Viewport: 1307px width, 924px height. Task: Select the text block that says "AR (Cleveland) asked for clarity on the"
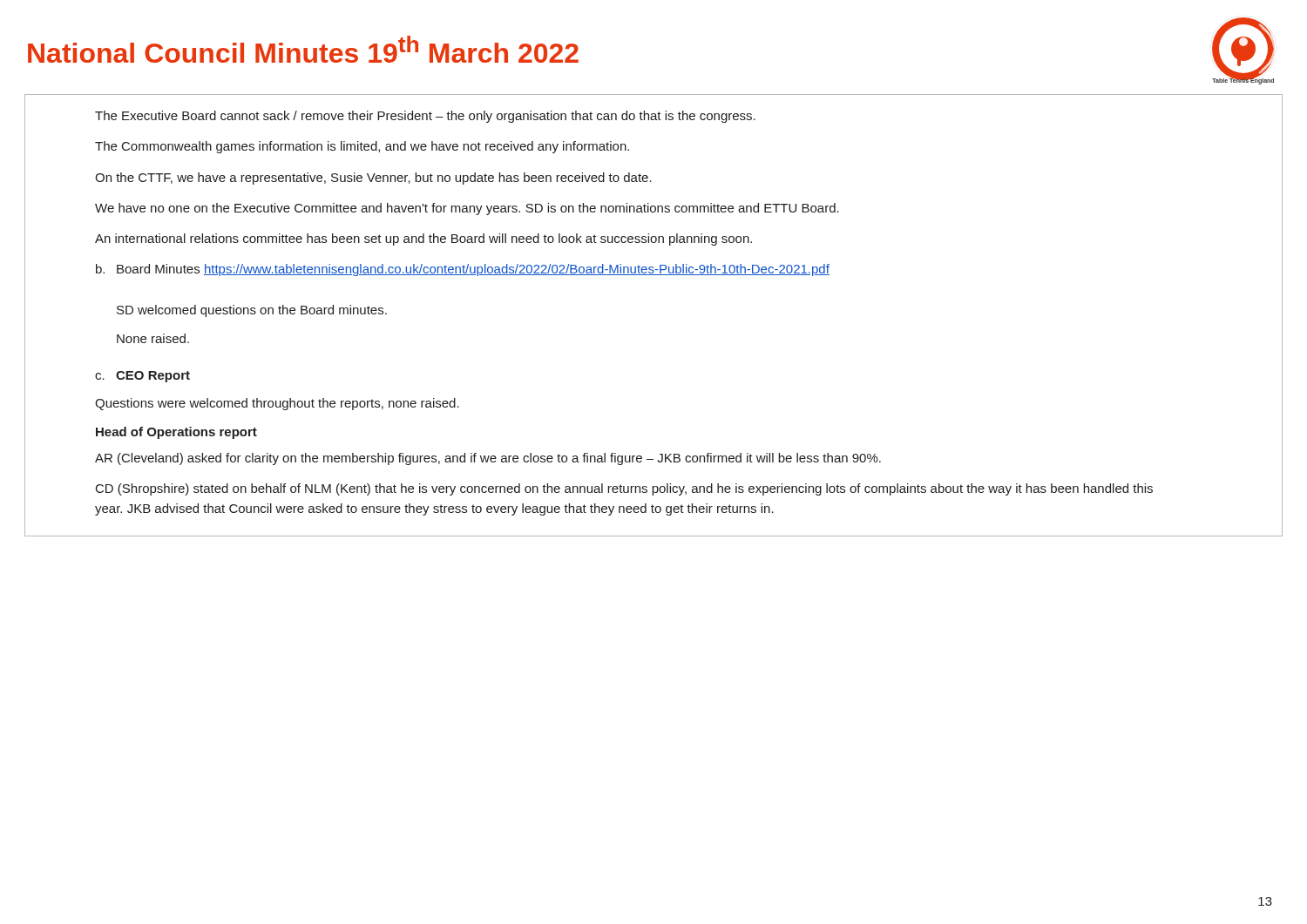pyautogui.click(x=488, y=457)
